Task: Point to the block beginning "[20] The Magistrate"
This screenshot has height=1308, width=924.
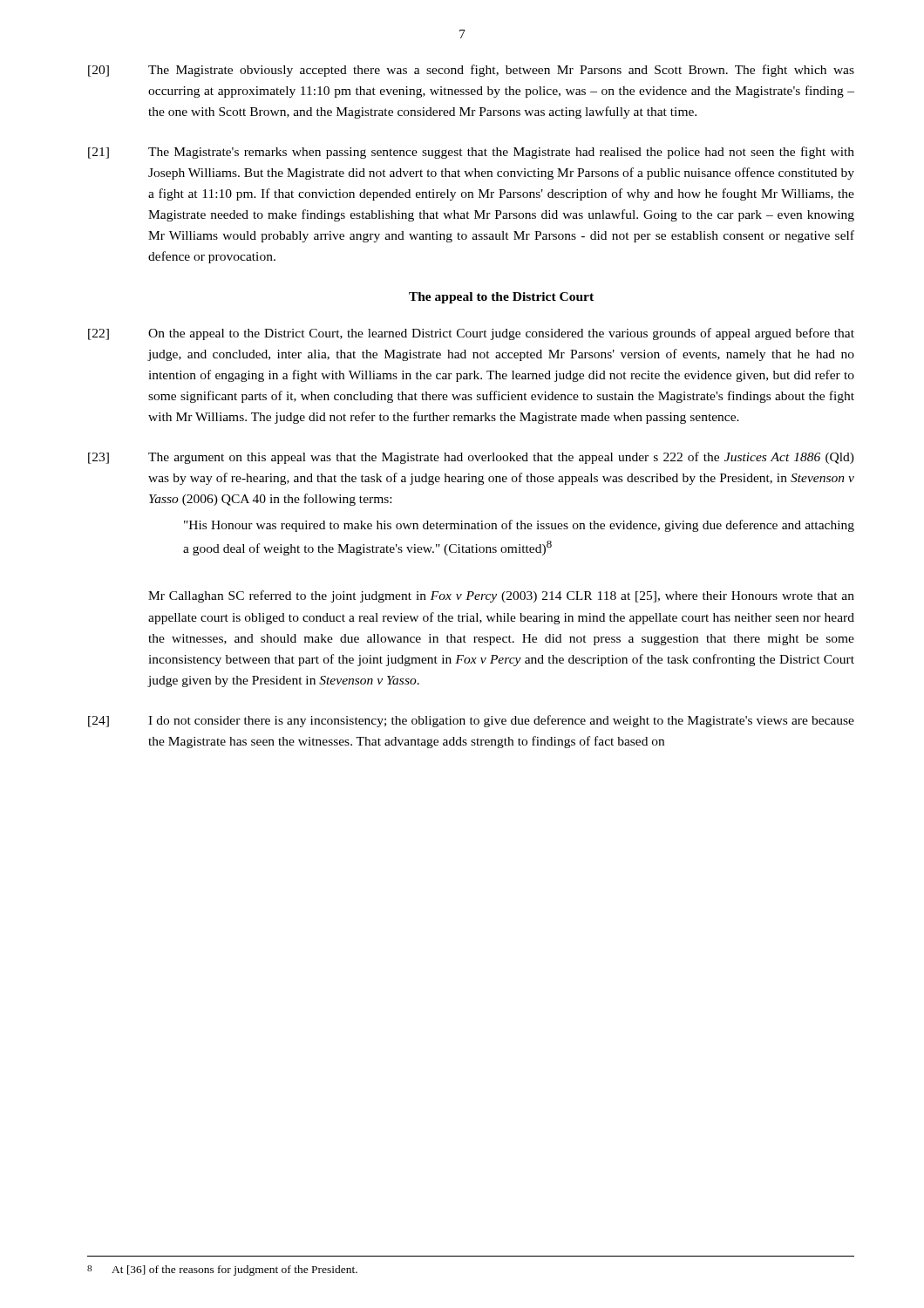Action: (471, 91)
